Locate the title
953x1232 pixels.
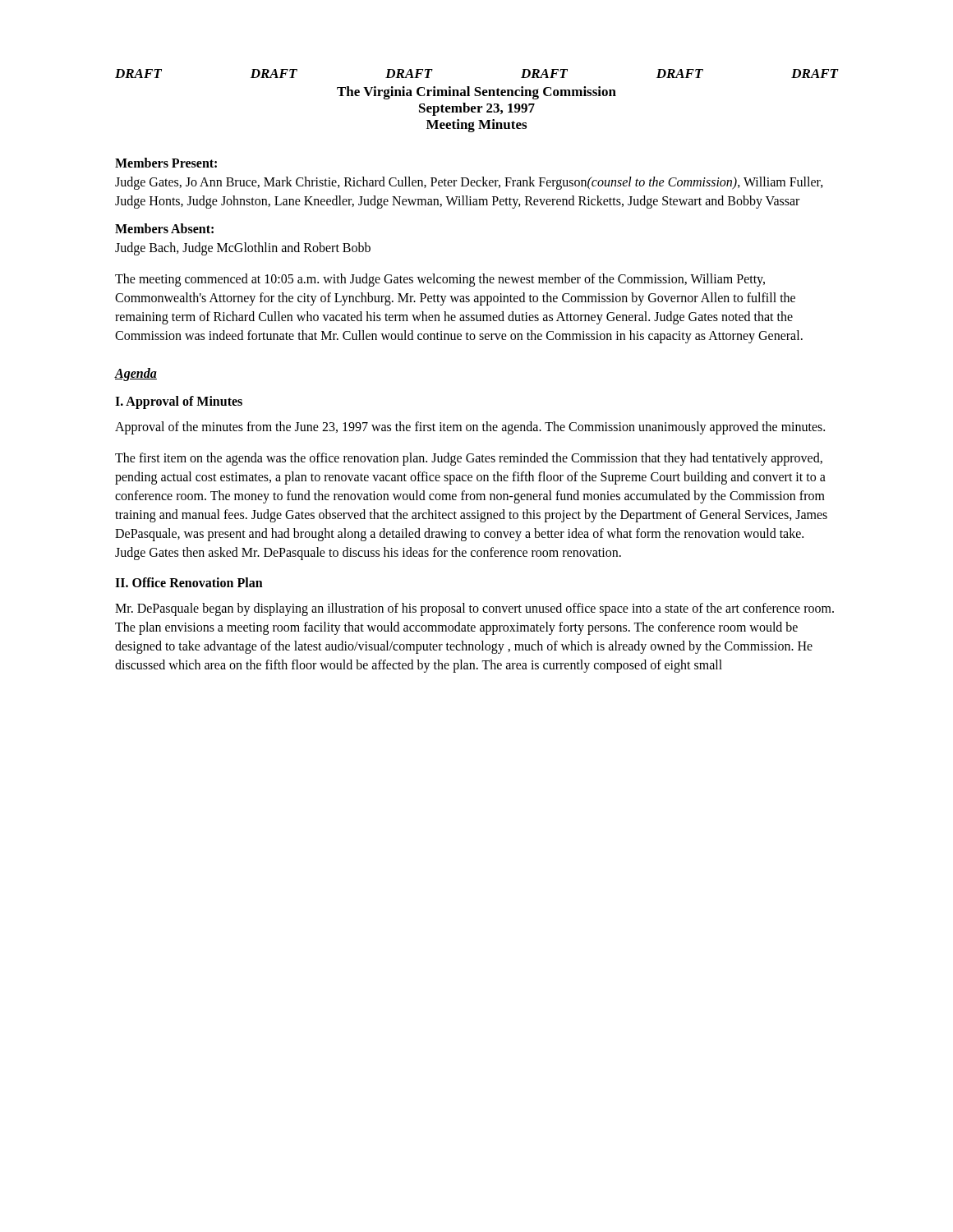coord(476,99)
